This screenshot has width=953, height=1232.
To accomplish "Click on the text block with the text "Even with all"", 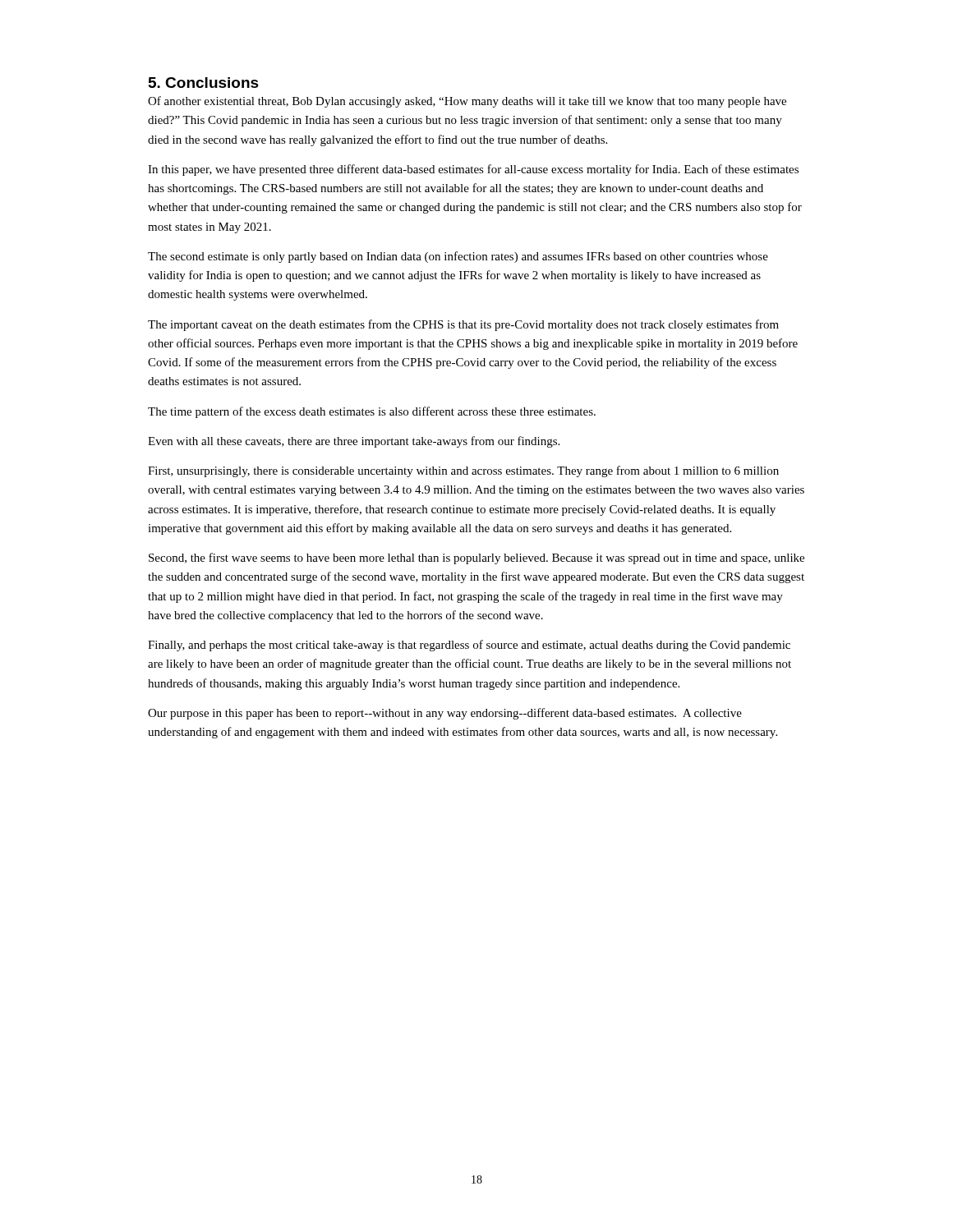I will [x=354, y=441].
